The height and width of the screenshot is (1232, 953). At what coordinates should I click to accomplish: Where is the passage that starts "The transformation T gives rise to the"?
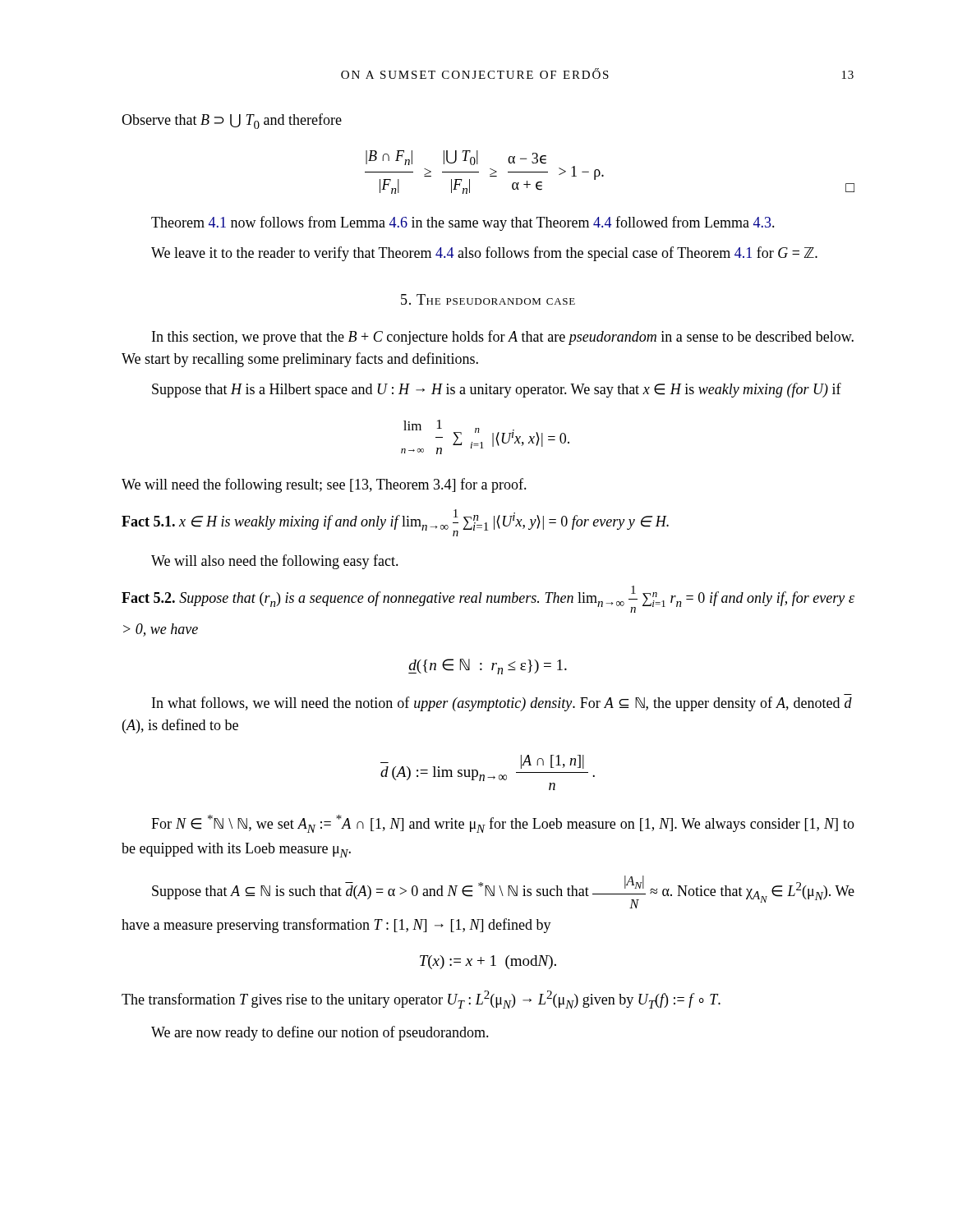[x=421, y=1000]
